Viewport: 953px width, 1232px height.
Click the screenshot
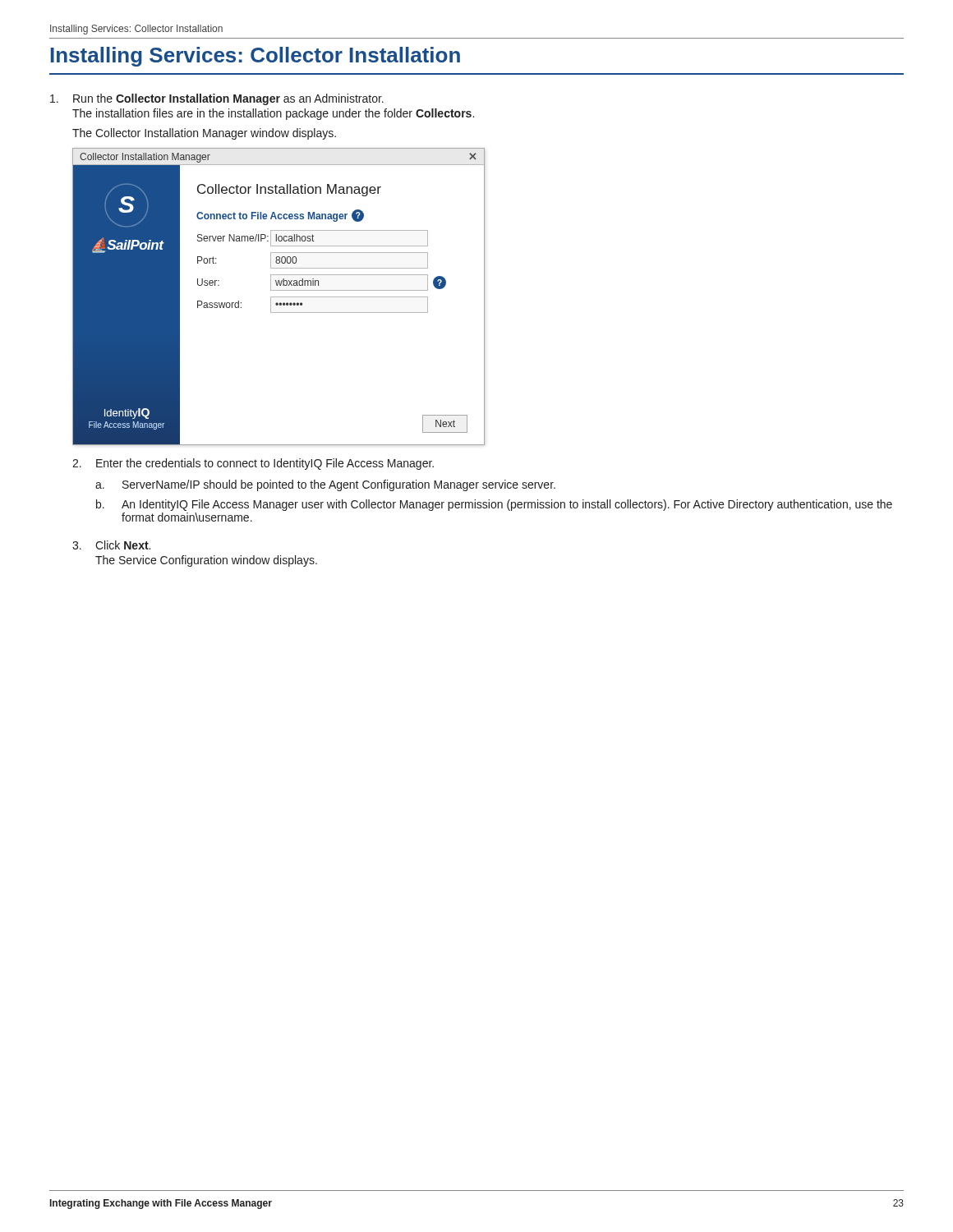[x=488, y=296]
